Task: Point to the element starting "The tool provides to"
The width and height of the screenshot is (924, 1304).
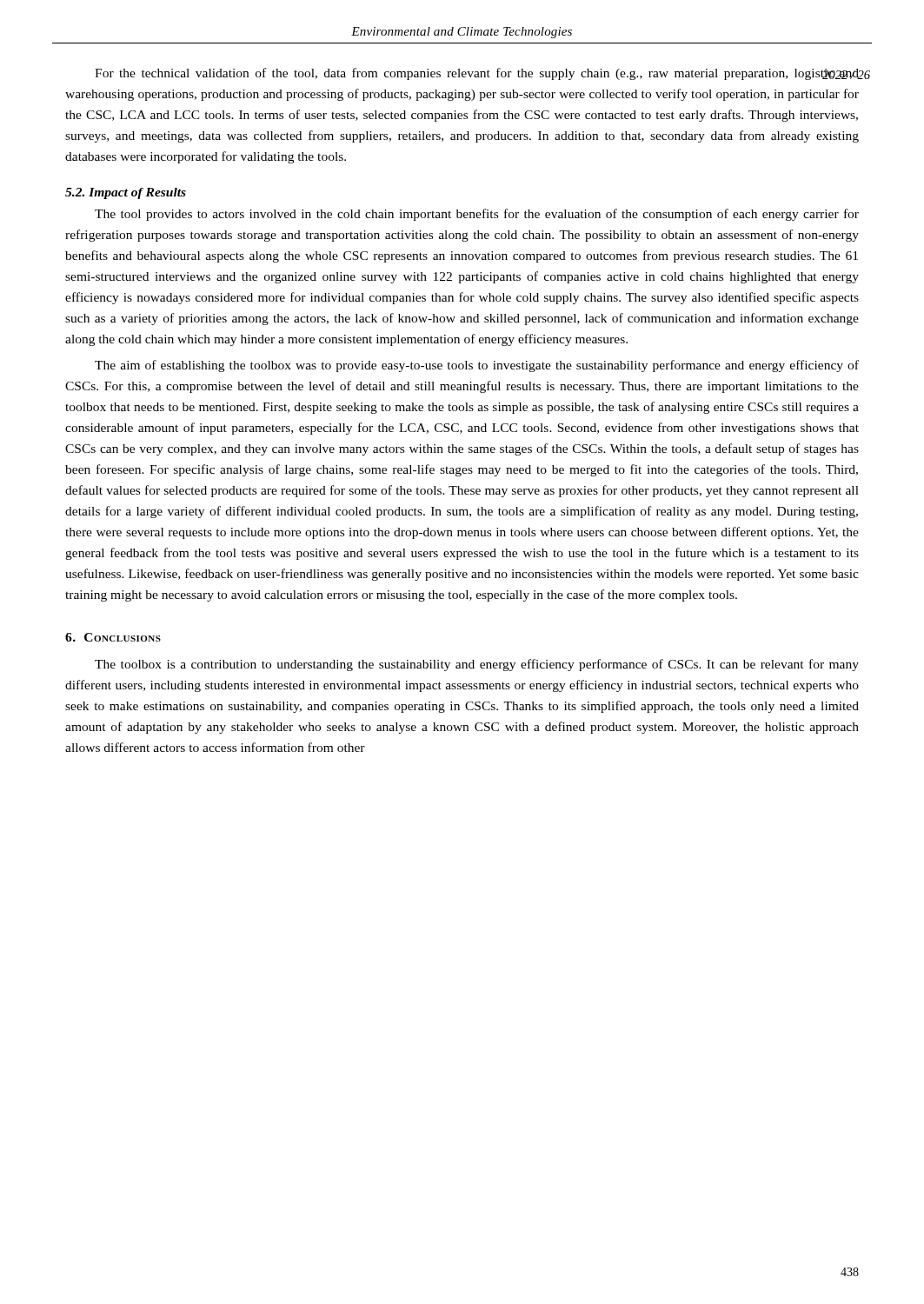Action: tap(462, 276)
